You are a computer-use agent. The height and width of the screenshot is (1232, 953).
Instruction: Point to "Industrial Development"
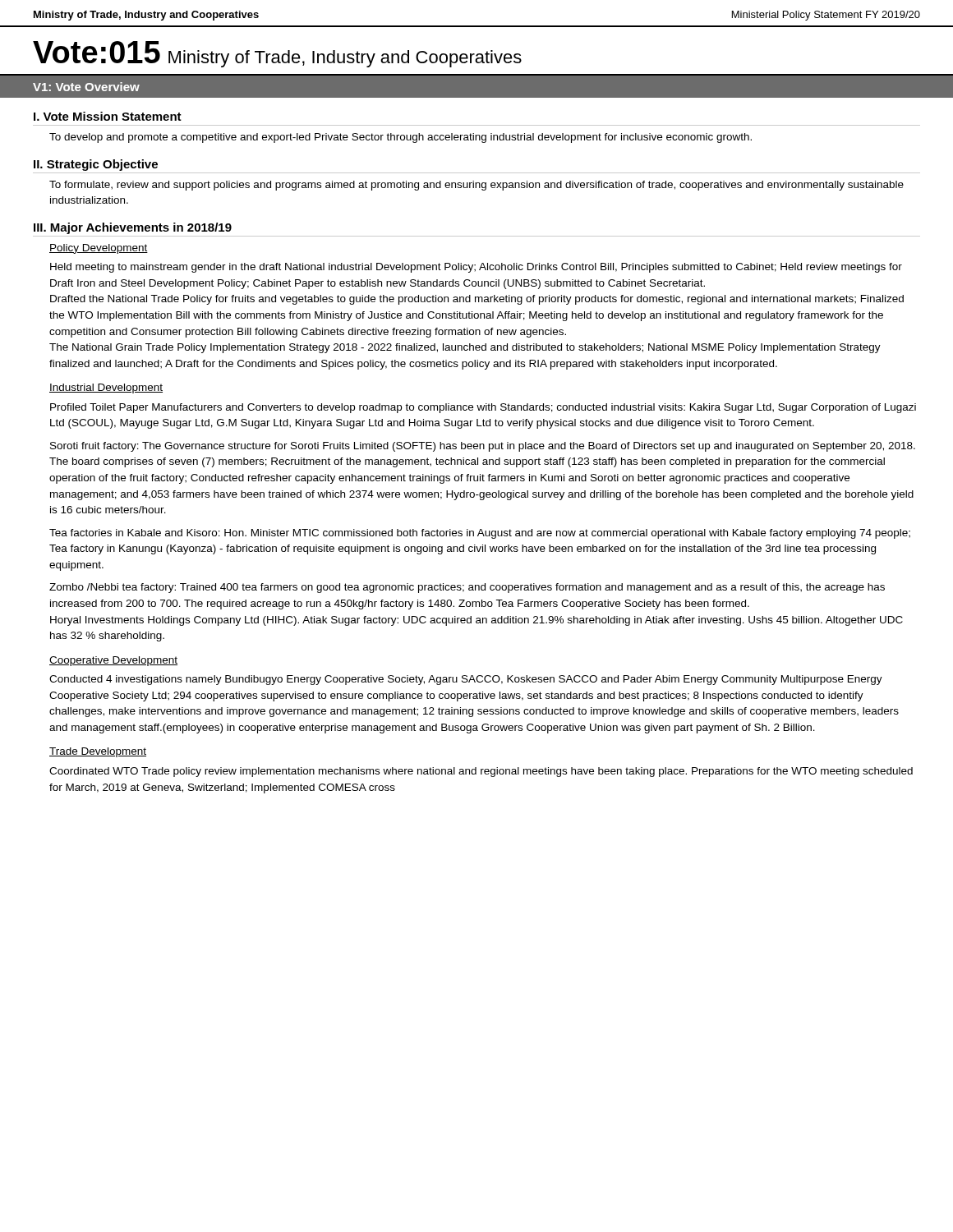point(106,387)
